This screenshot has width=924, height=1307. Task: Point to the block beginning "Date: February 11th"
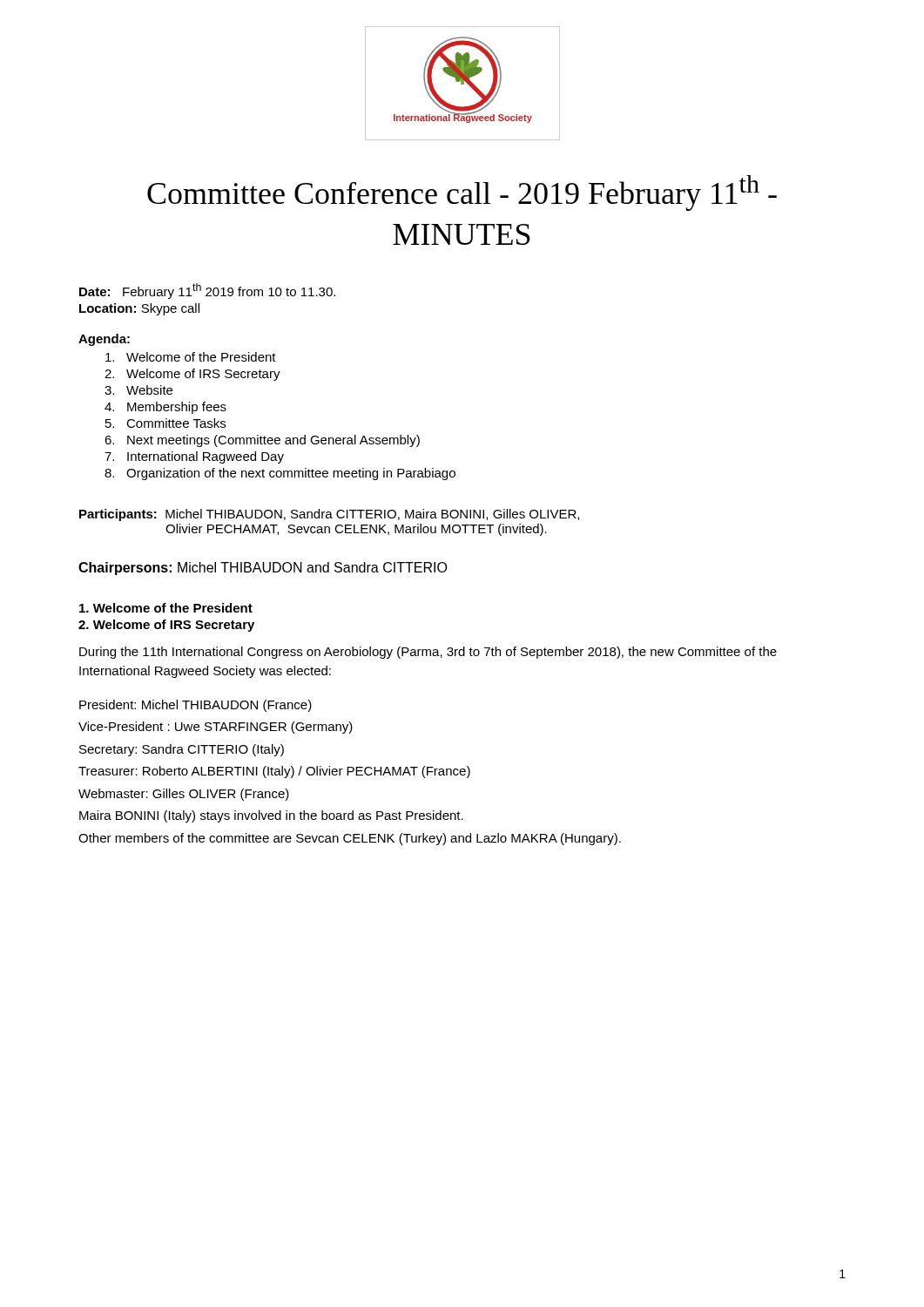click(207, 291)
